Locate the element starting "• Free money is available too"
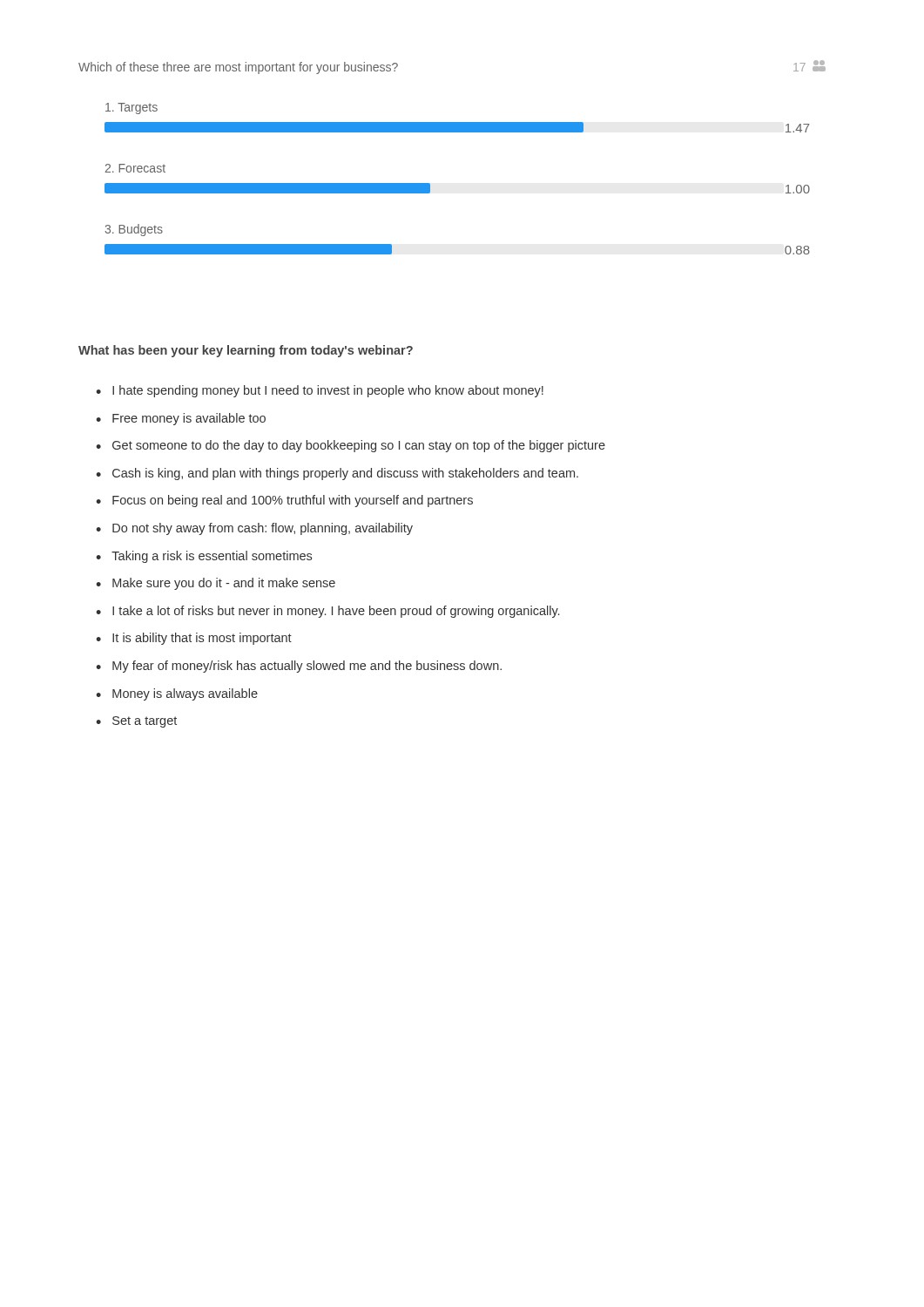924x1307 pixels. click(x=181, y=419)
